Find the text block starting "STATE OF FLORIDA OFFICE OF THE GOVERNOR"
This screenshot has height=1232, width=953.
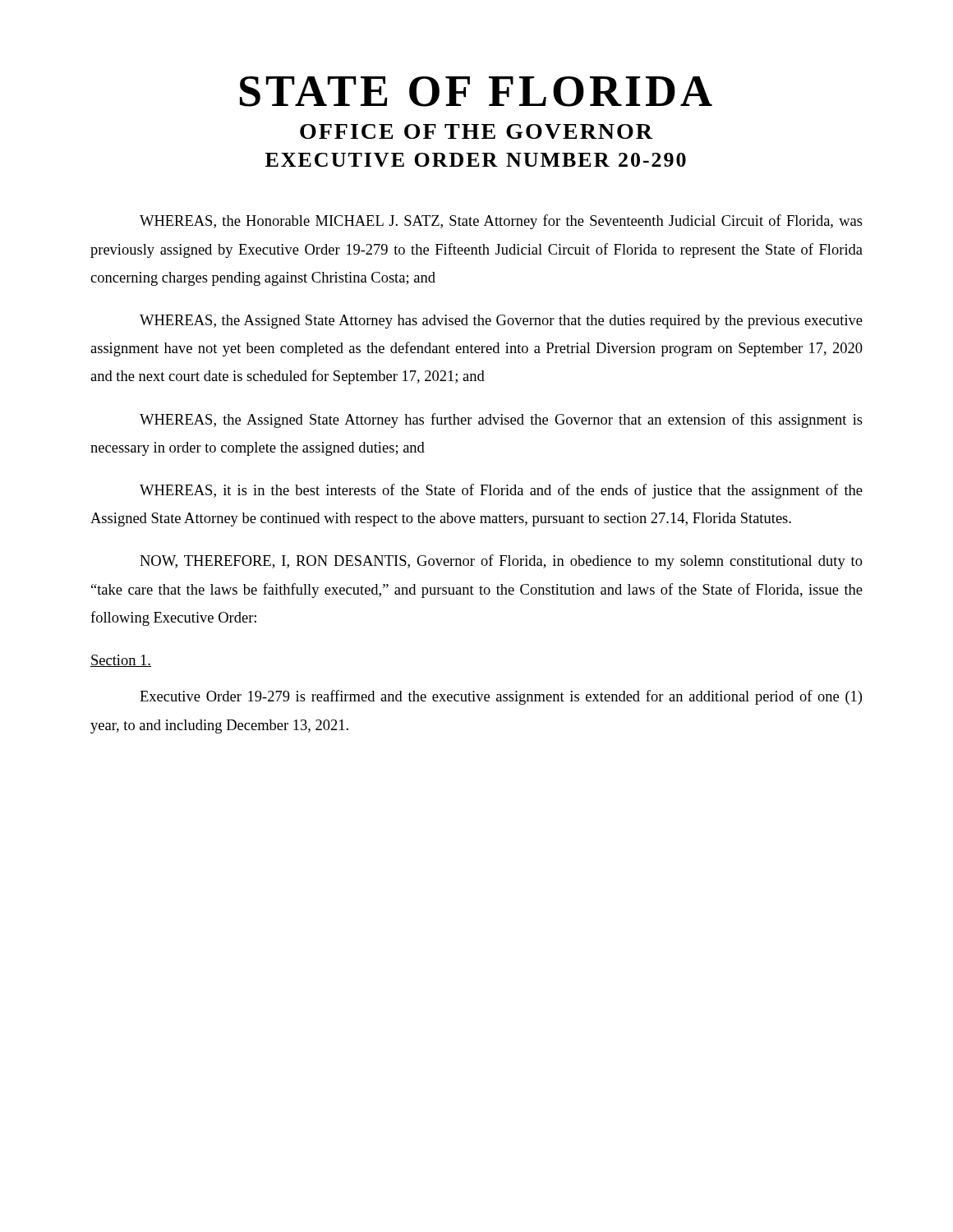coord(476,120)
